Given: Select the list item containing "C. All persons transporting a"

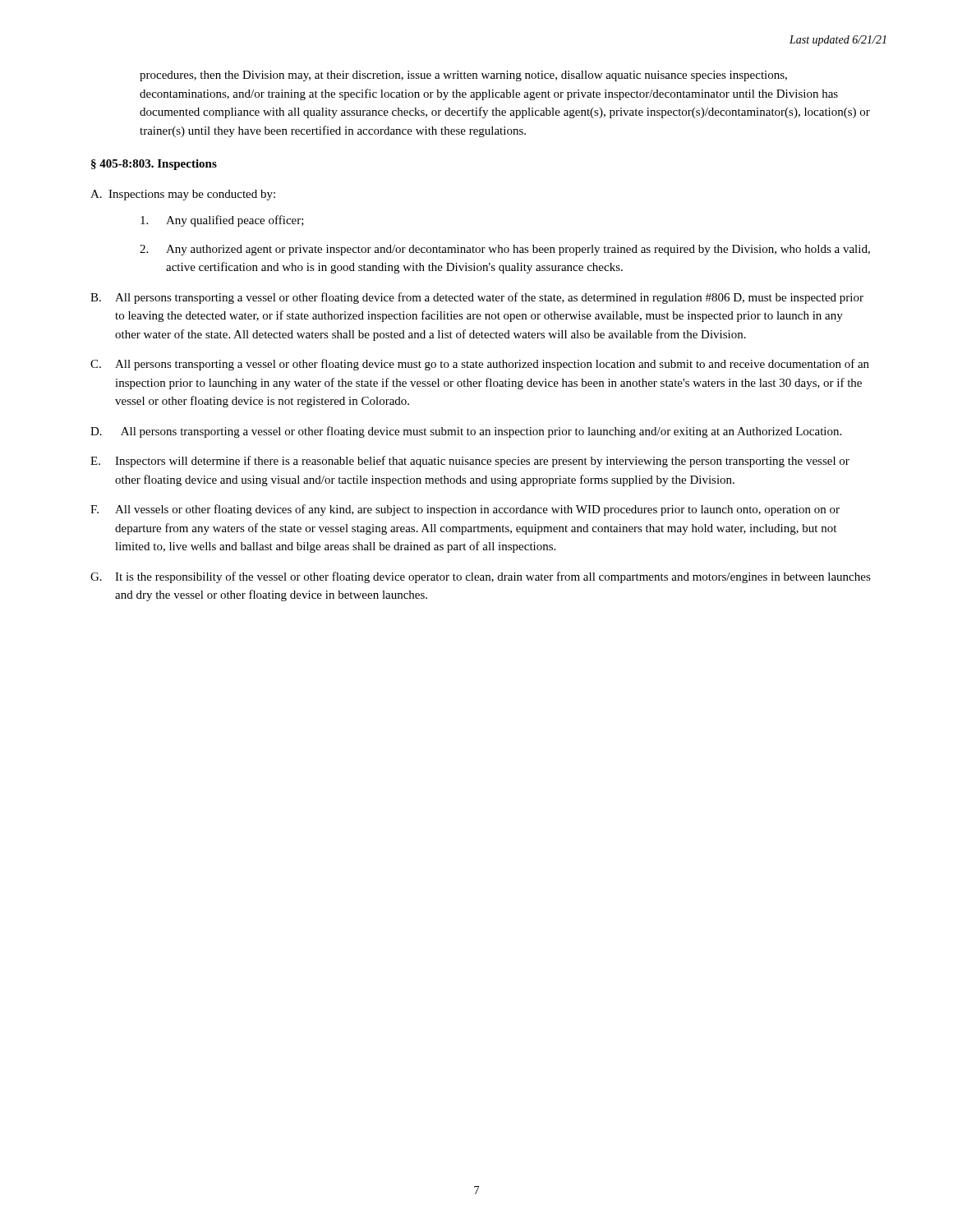Looking at the screenshot, I should coord(481,383).
